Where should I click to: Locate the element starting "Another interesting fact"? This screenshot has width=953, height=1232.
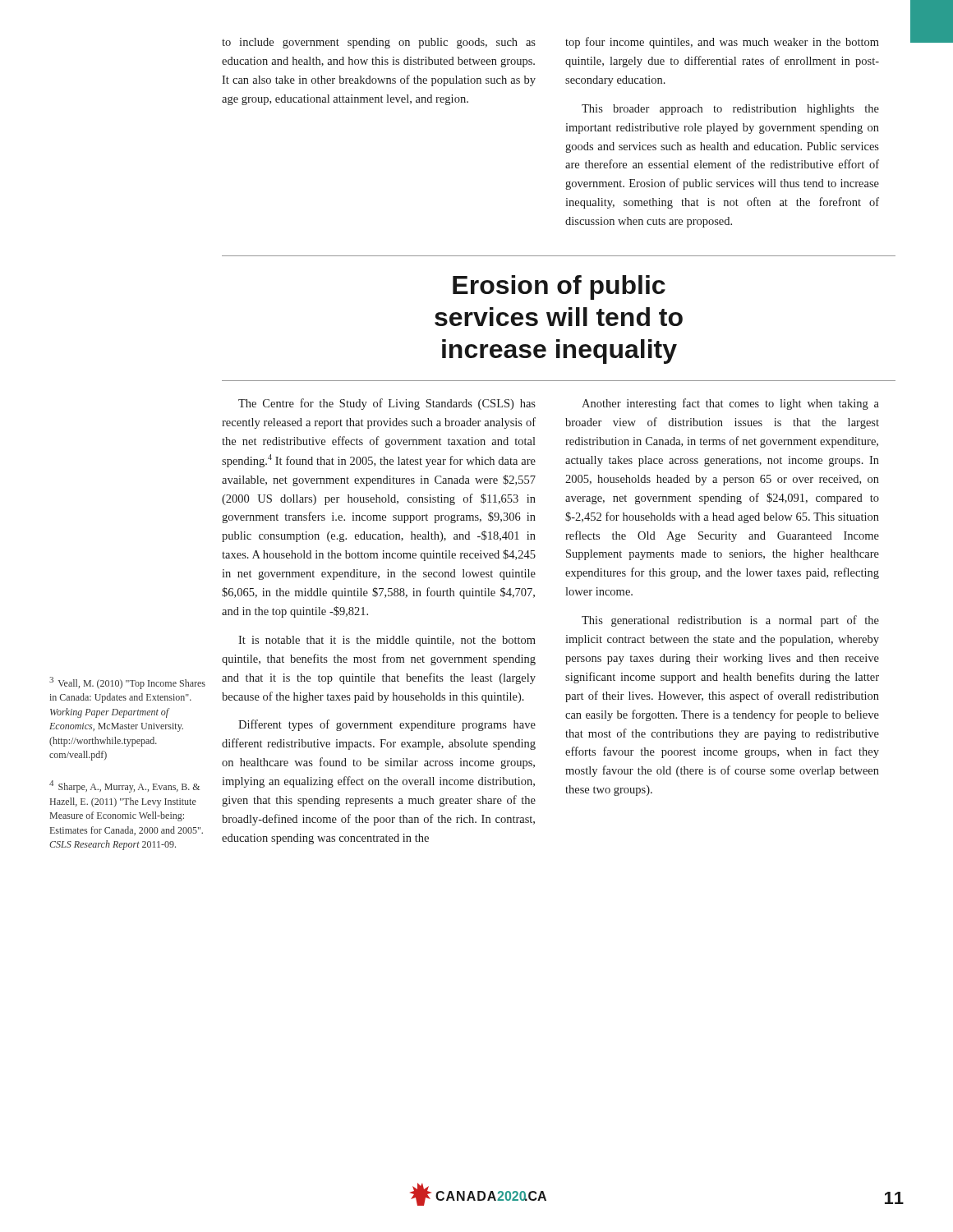[722, 497]
